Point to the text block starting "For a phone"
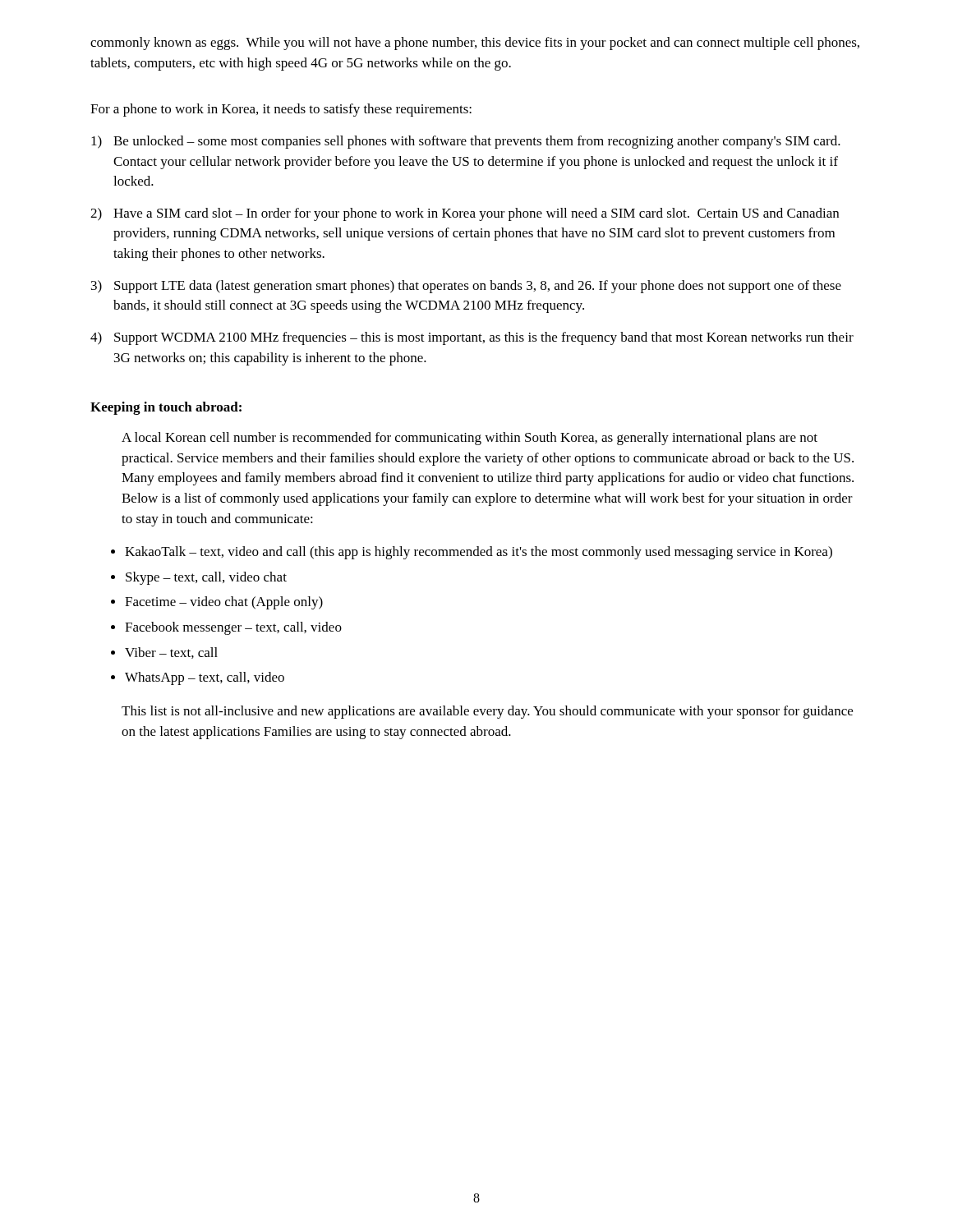Image resolution: width=953 pixels, height=1232 pixels. [281, 109]
